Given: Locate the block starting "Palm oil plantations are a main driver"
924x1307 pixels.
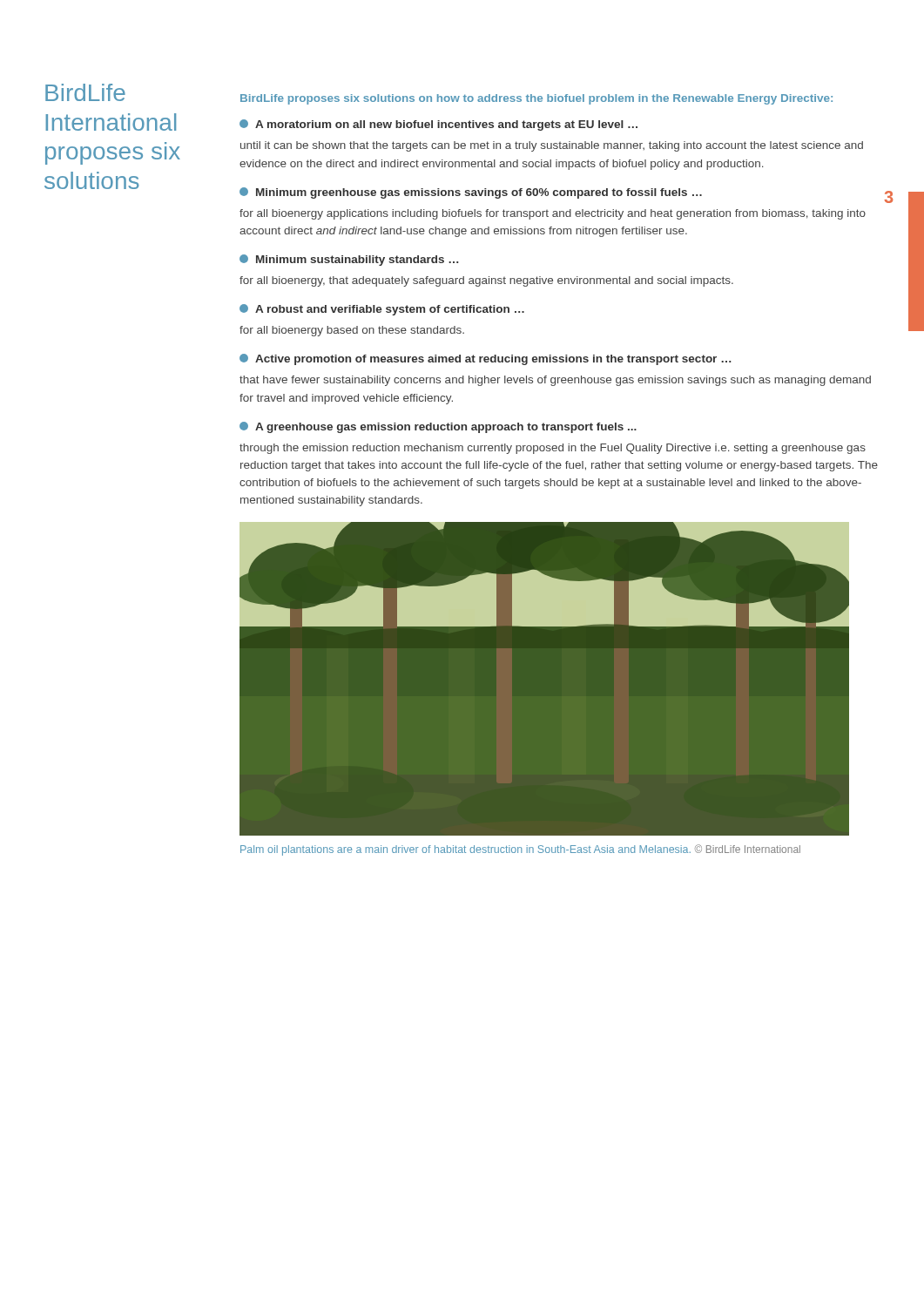Looking at the screenshot, I should pos(544,850).
